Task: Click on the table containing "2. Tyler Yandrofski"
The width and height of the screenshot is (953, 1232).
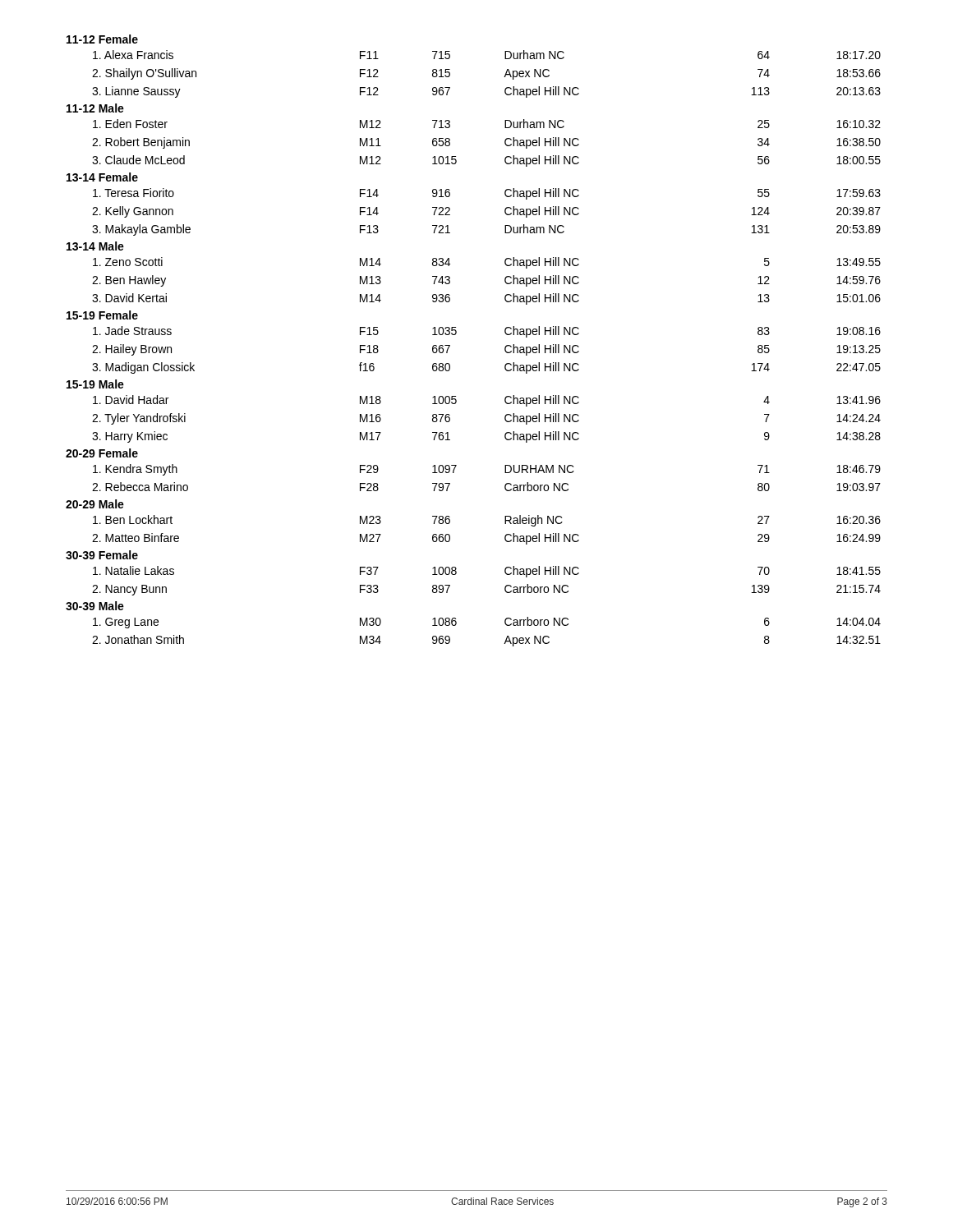Action: click(476, 418)
